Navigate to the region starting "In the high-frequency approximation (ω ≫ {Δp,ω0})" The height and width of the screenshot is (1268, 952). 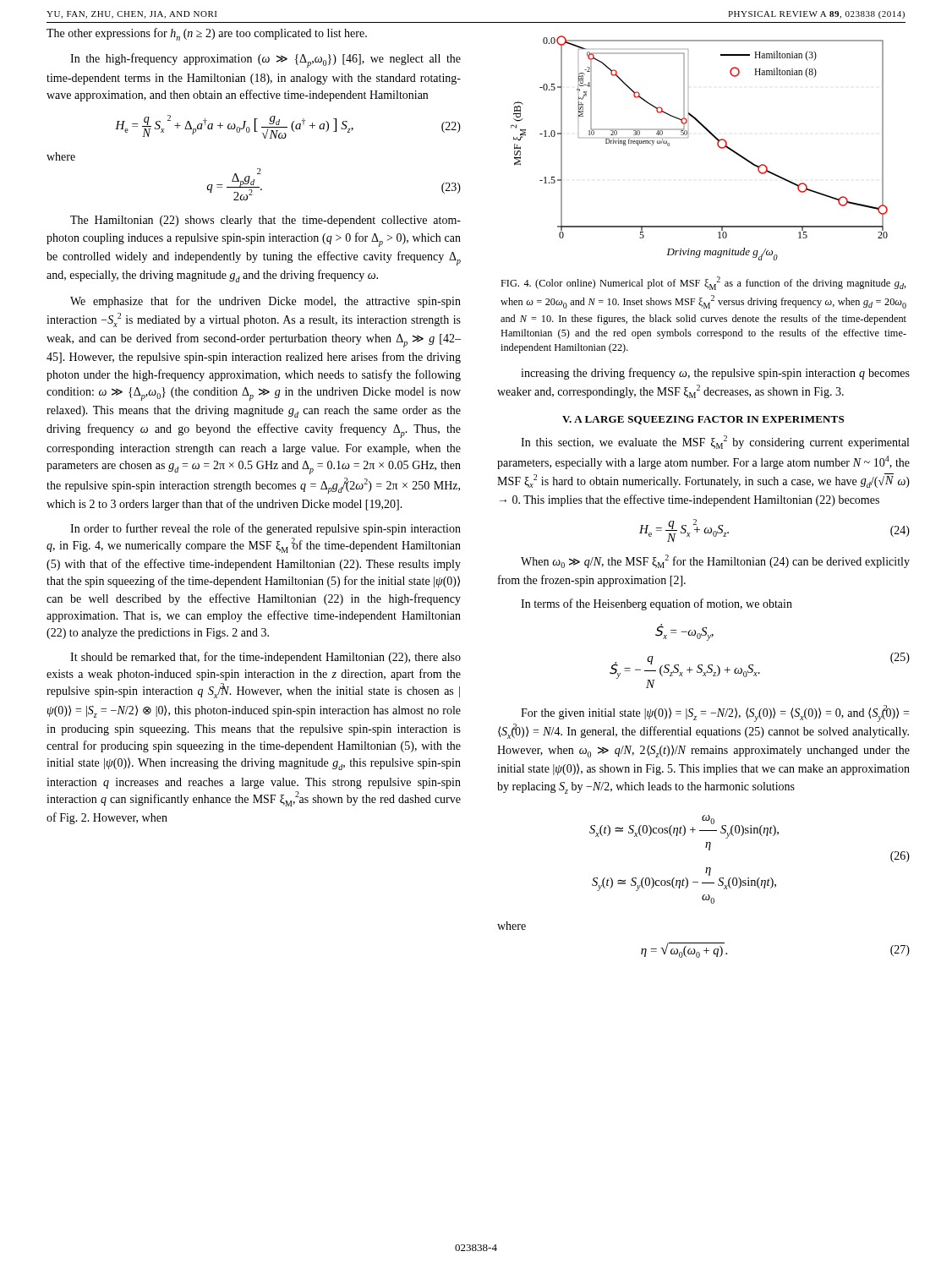[254, 77]
